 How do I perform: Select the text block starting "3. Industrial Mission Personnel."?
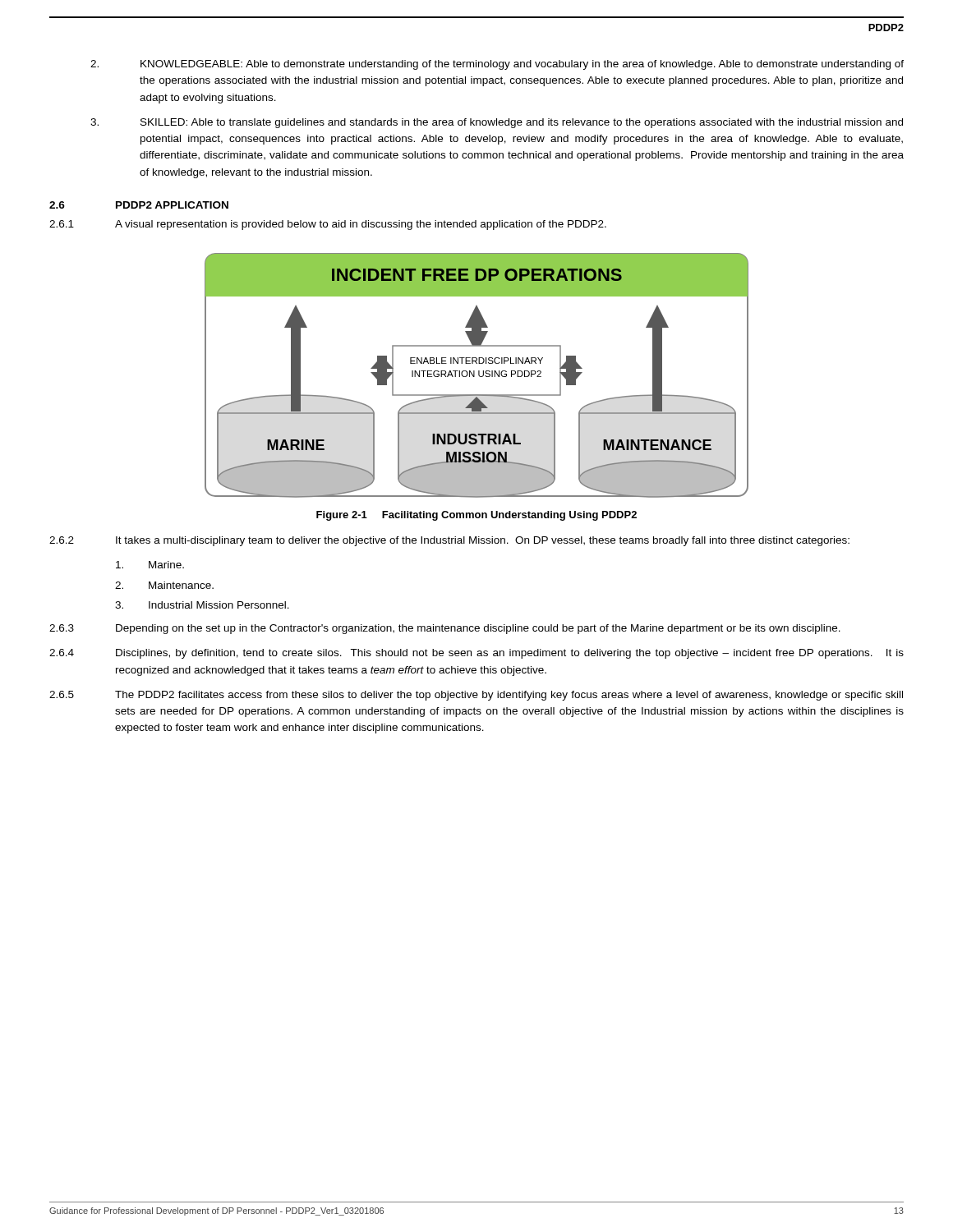[x=202, y=605]
